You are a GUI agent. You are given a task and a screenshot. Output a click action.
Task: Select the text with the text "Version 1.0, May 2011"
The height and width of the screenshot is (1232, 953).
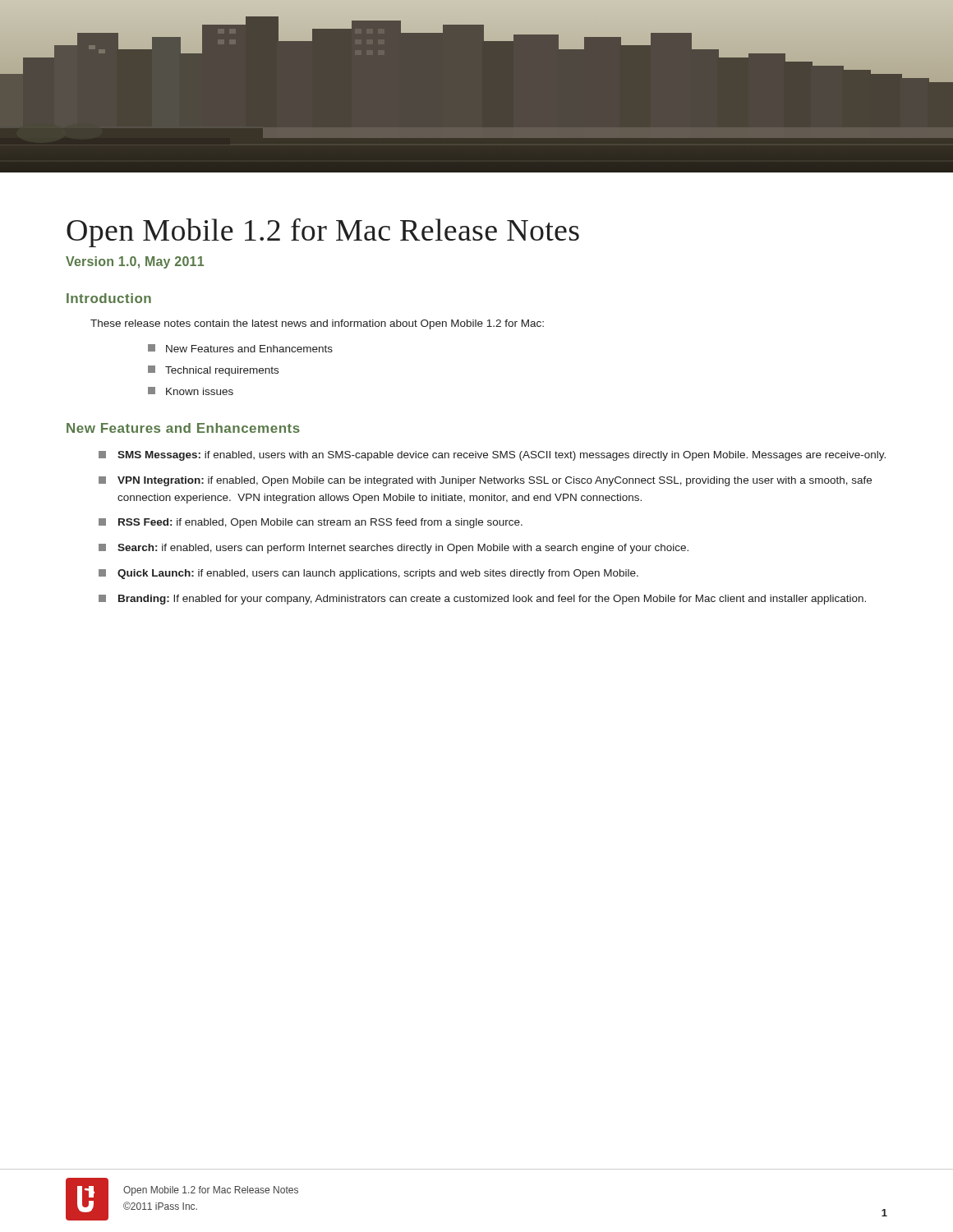click(135, 262)
